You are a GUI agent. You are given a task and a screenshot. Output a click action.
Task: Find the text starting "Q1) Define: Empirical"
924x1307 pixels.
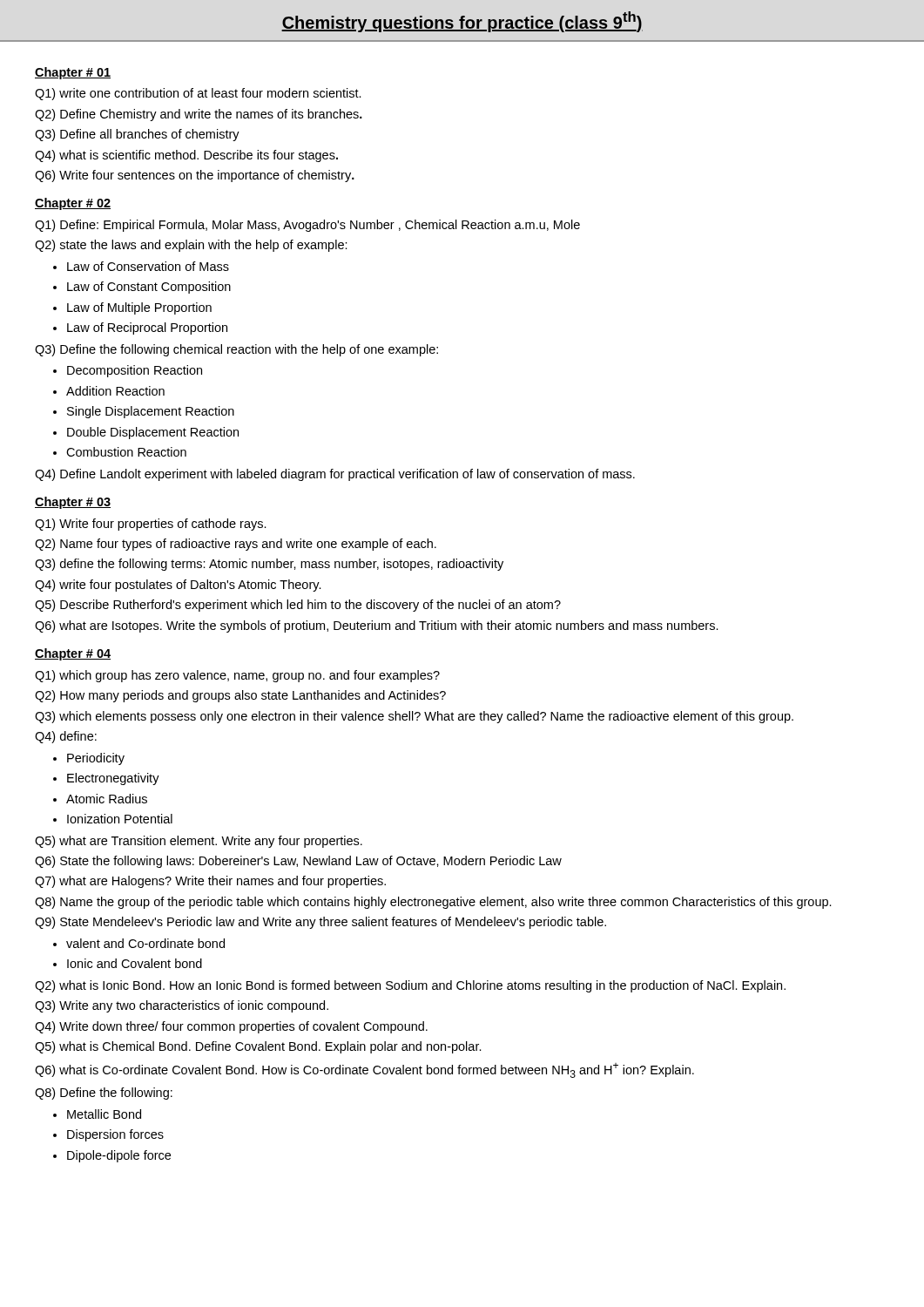(x=462, y=225)
